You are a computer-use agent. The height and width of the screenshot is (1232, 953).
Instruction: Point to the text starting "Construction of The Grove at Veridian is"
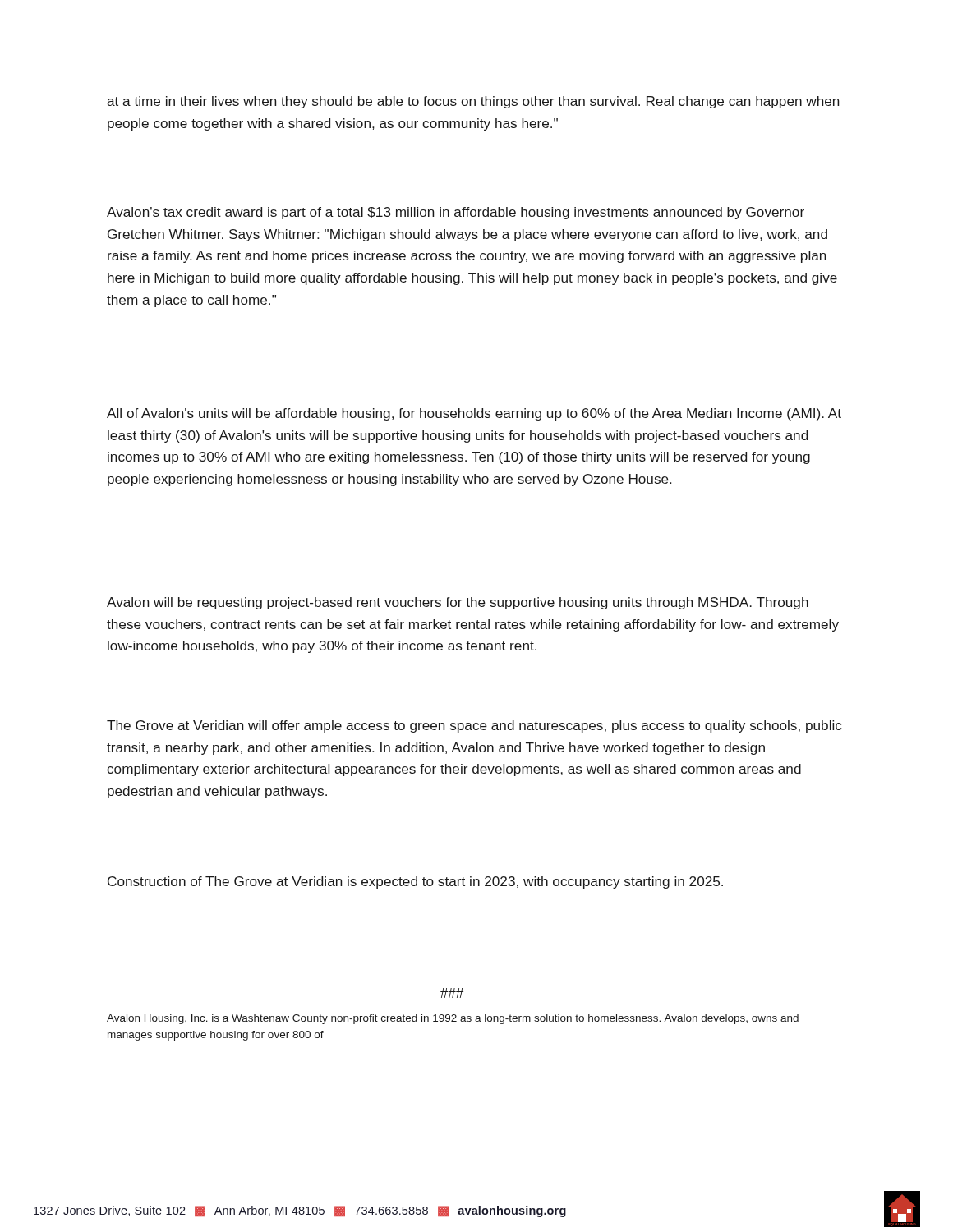pyautogui.click(x=416, y=881)
